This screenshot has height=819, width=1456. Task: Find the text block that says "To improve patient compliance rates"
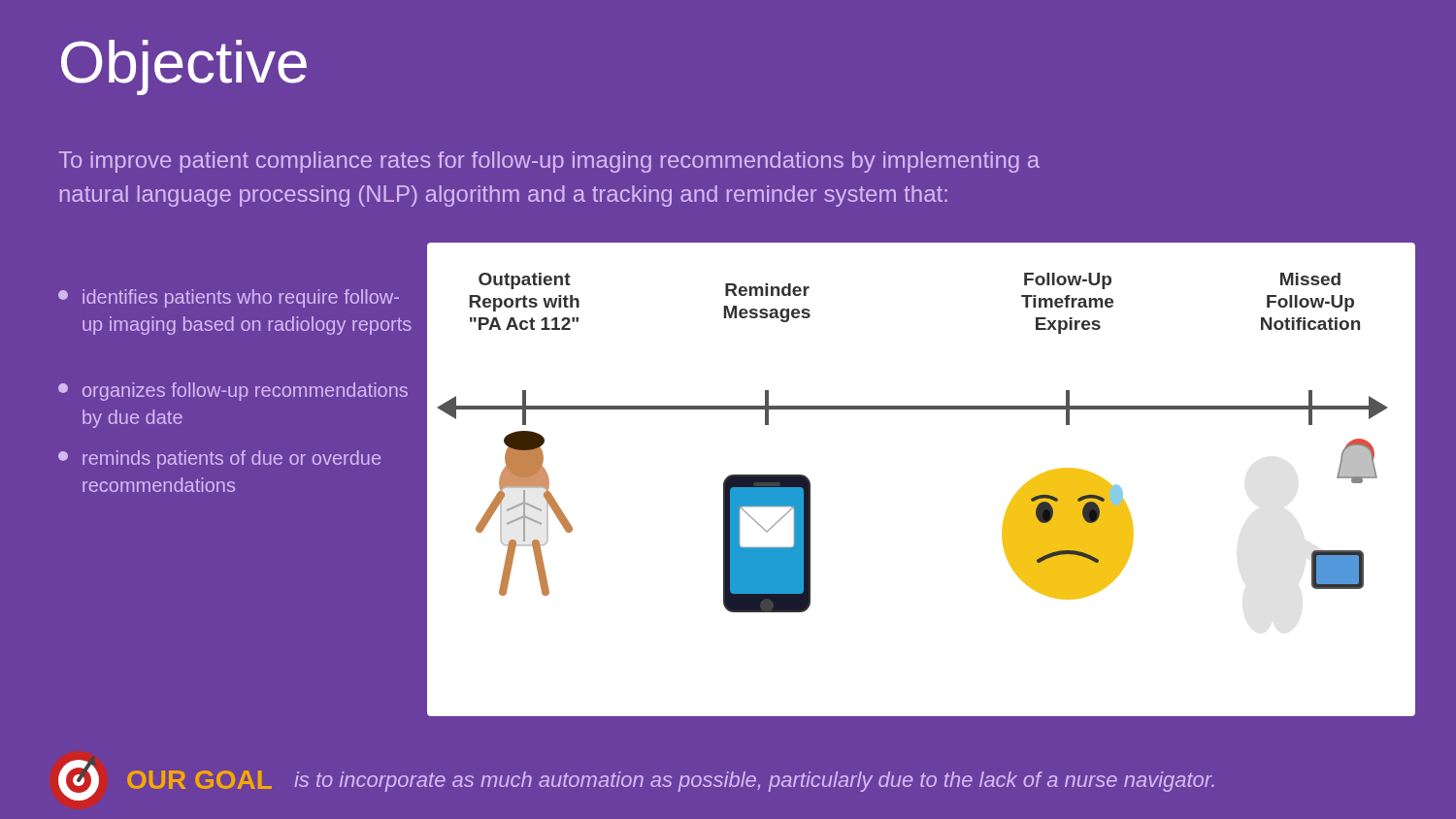pyautogui.click(x=549, y=176)
